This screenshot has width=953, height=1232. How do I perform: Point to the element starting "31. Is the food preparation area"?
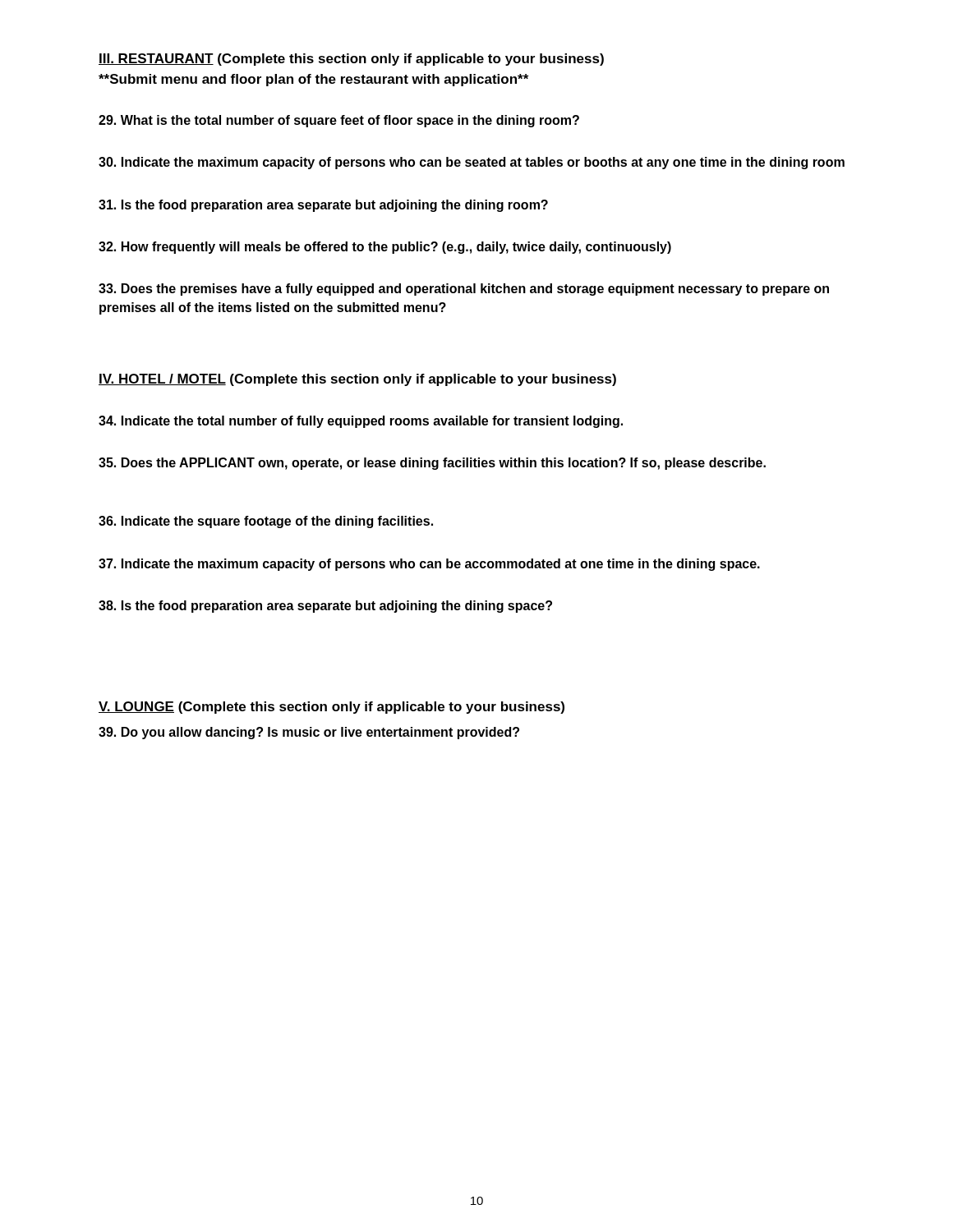click(x=323, y=205)
